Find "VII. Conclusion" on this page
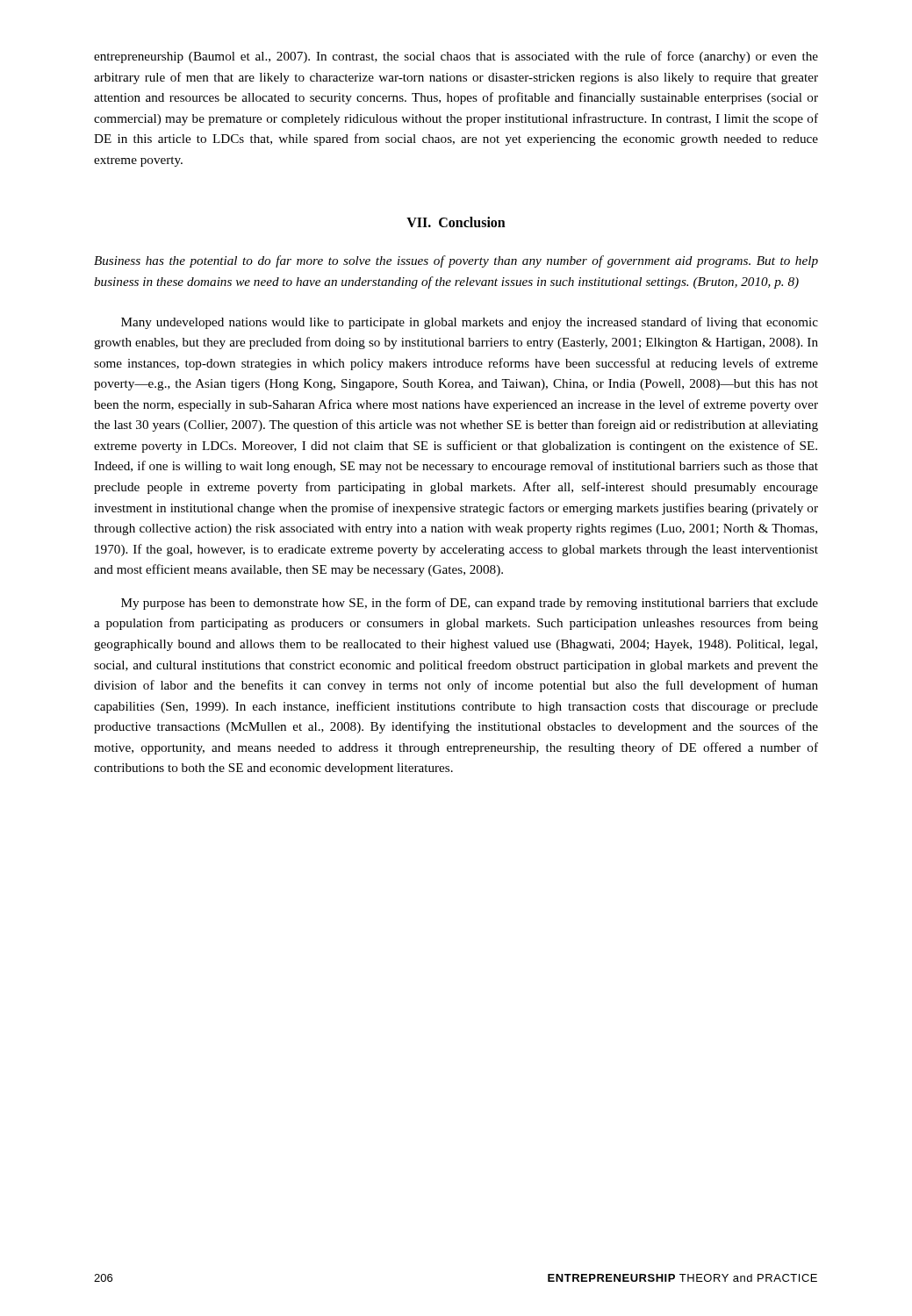The image size is (912, 1316). tap(456, 223)
